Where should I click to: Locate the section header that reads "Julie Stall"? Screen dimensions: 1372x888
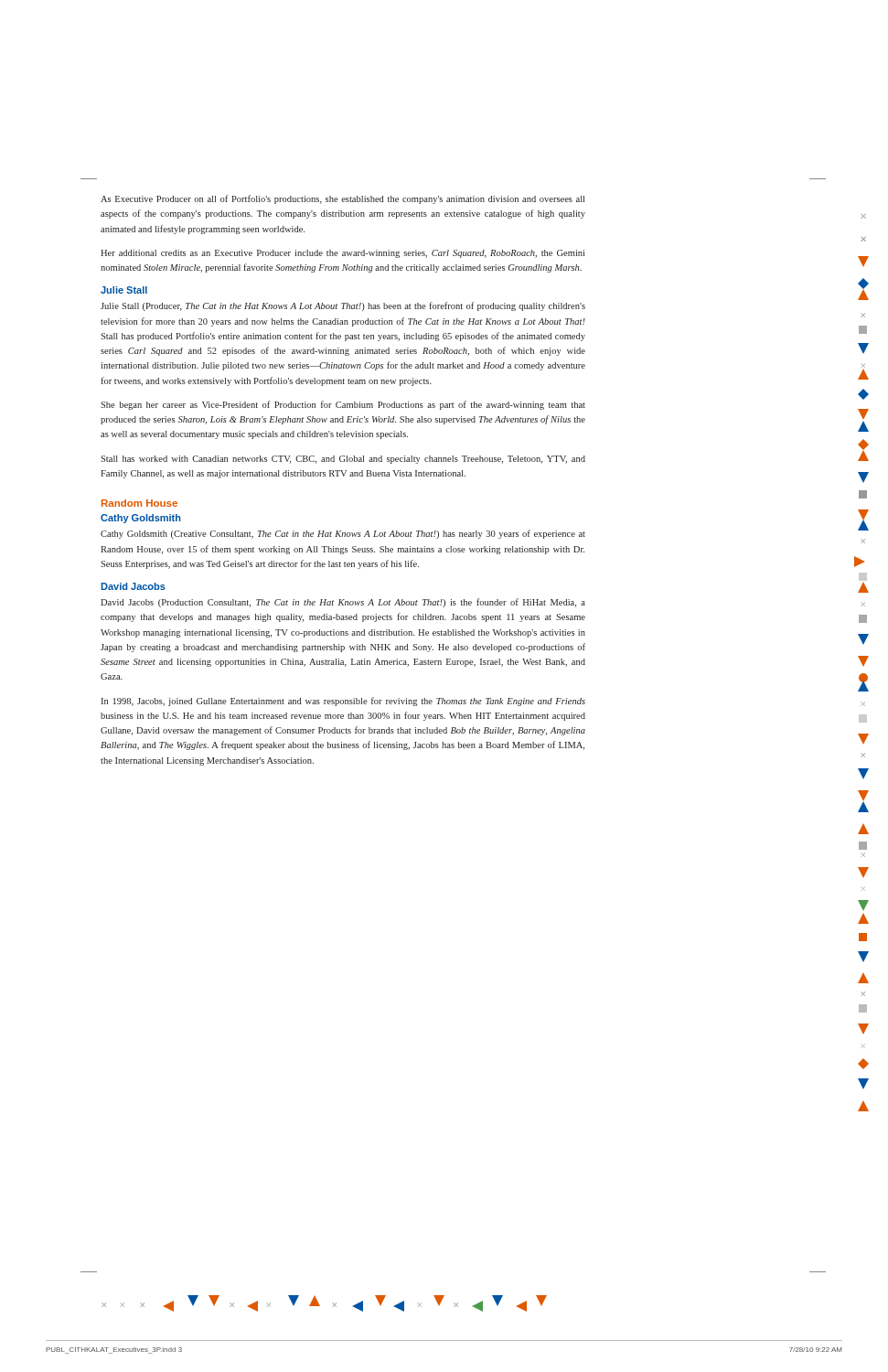click(124, 290)
